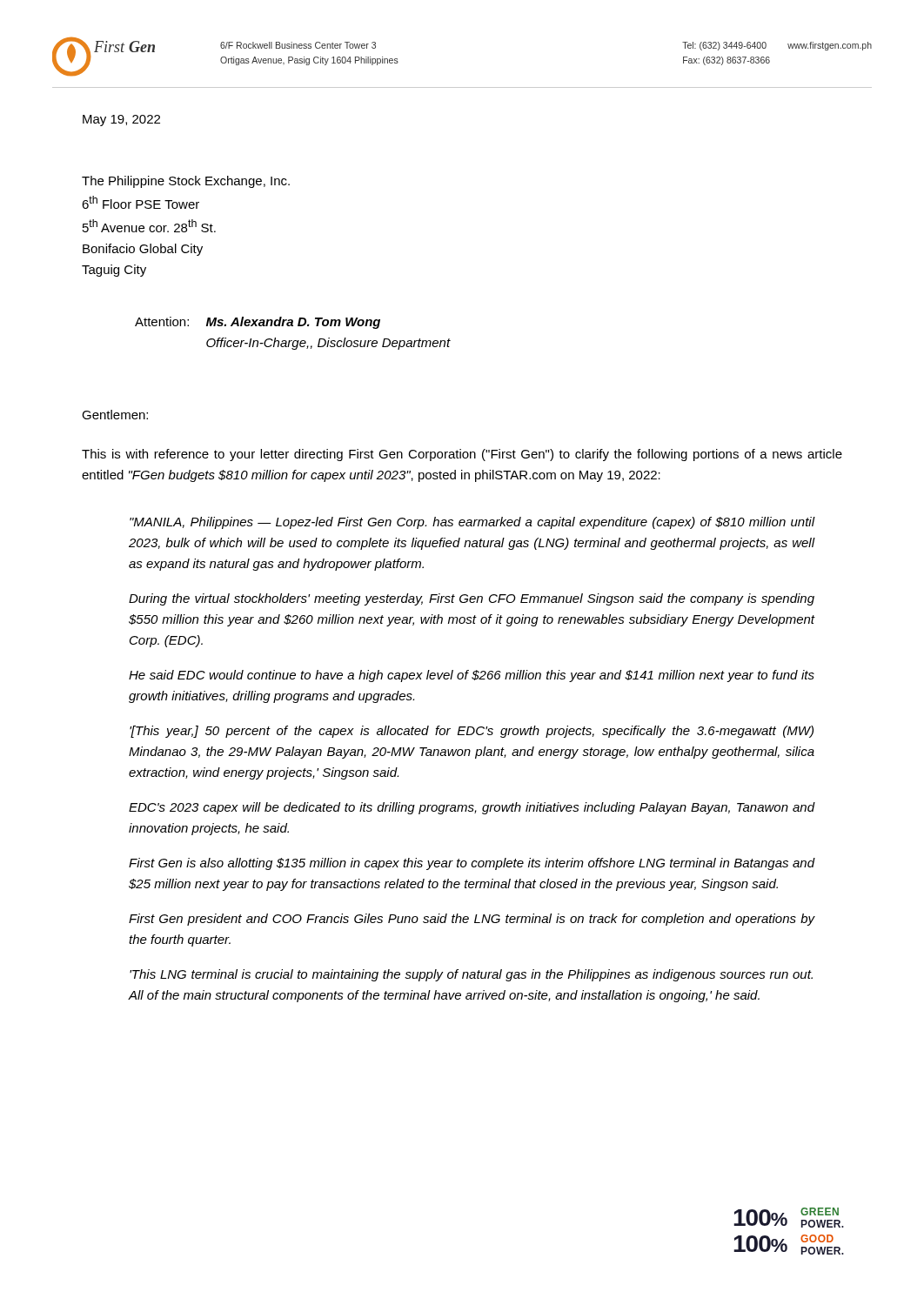Click on the text block containing "'[This year,] 50 percent of the capex"
Image resolution: width=924 pixels, height=1305 pixels.
(472, 751)
